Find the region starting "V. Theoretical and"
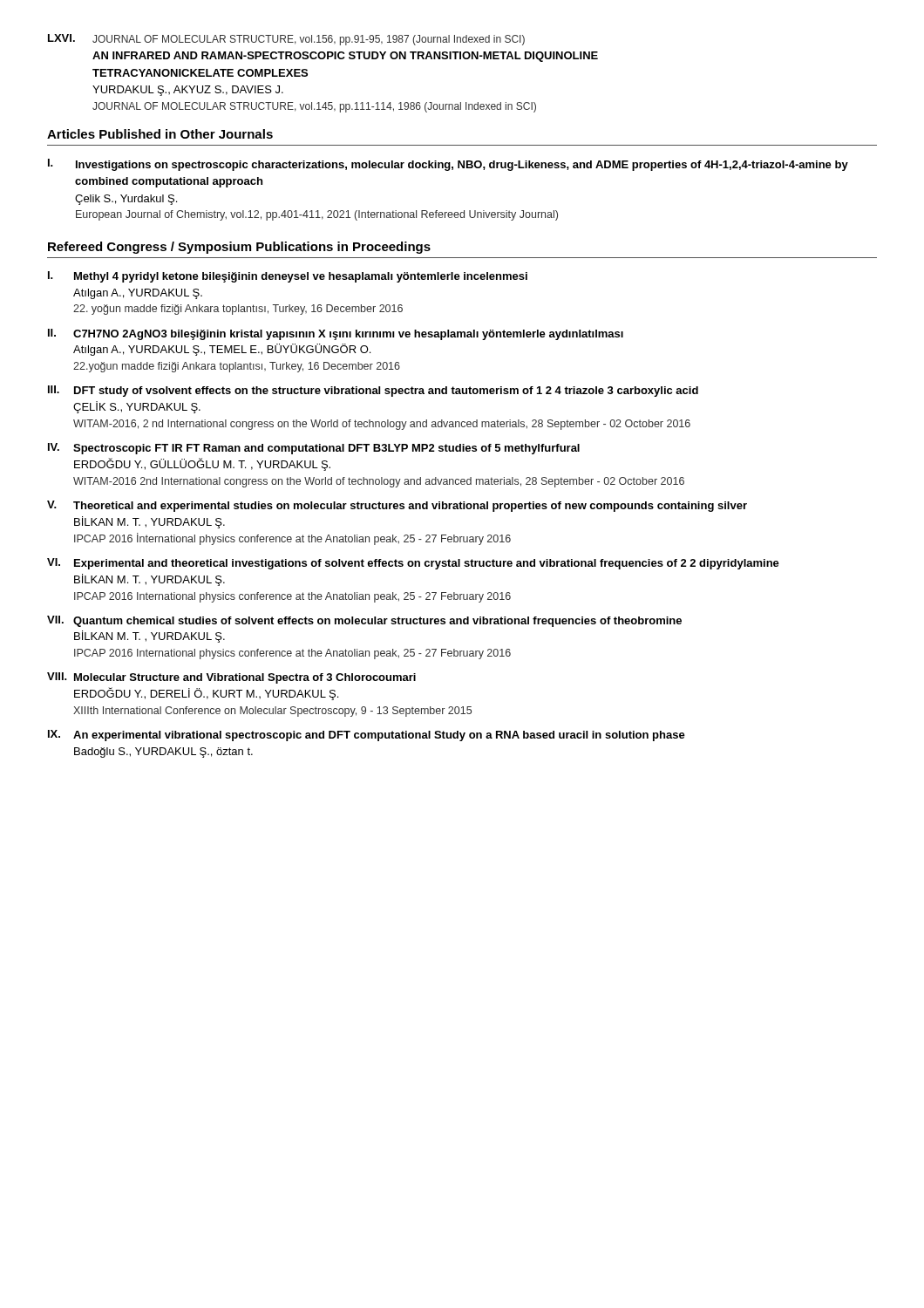924x1308 pixels. [397, 506]
